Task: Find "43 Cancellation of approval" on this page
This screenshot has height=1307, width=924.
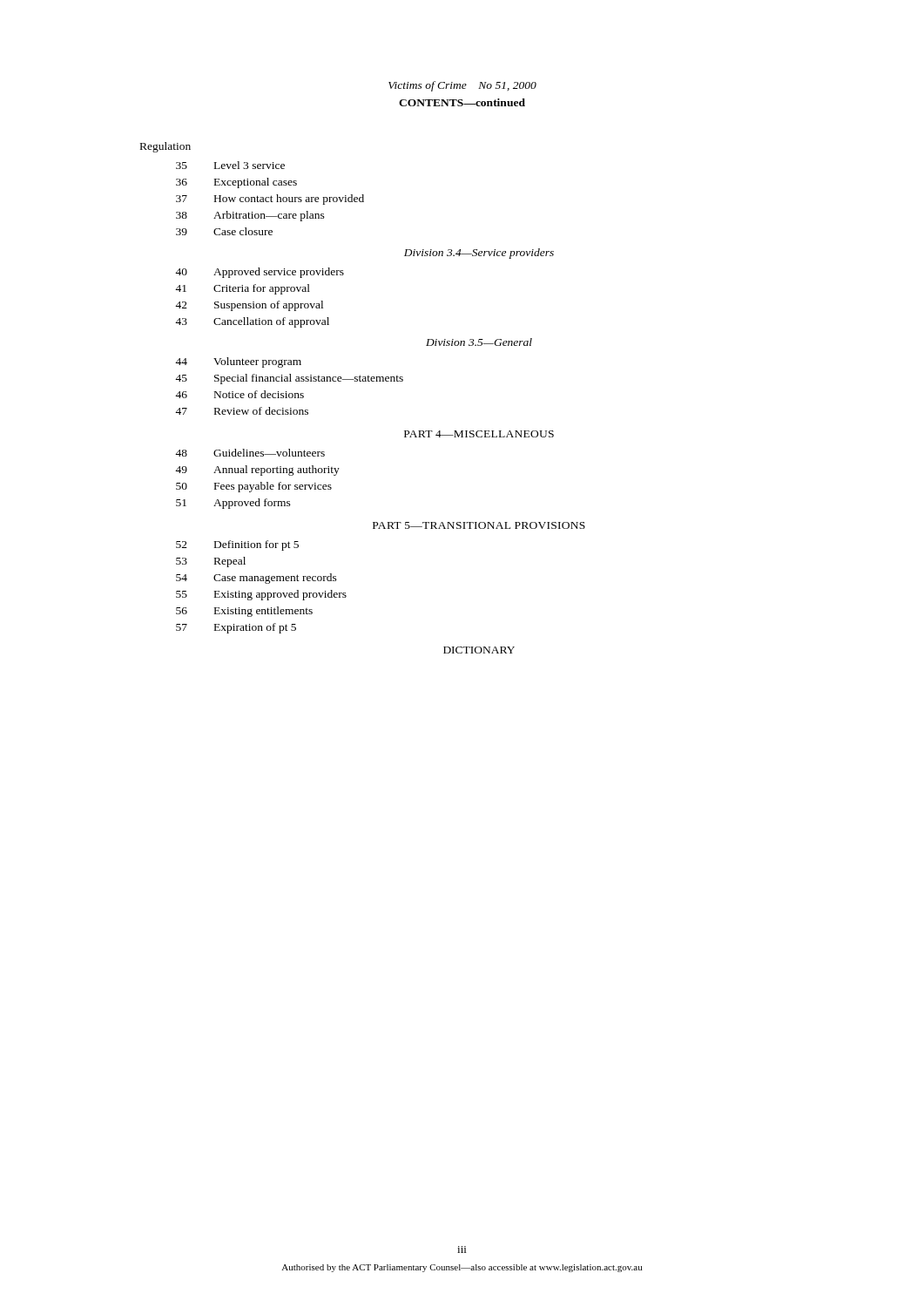Action: (x=252, y=322)
